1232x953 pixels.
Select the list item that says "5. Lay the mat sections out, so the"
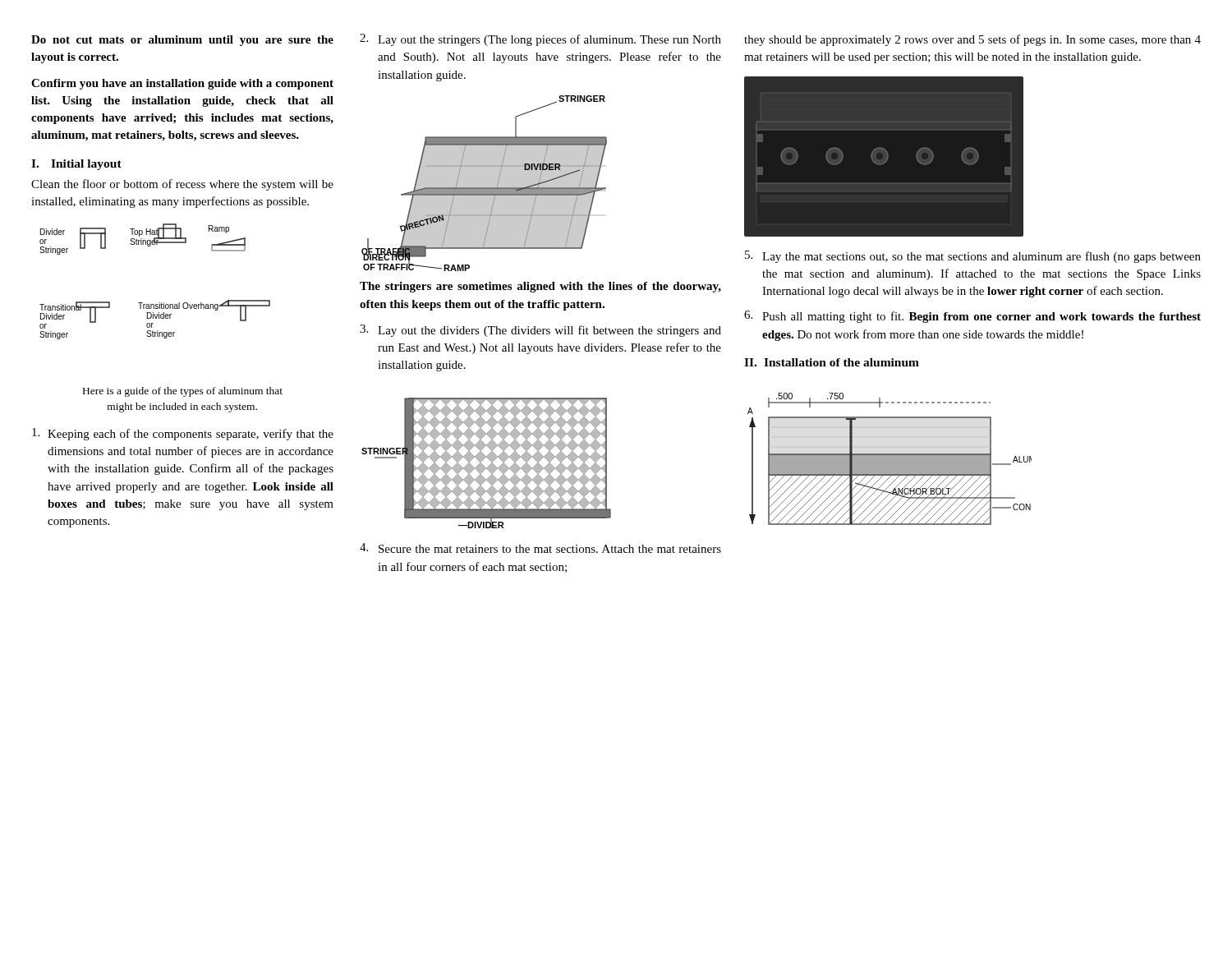(972, 274)
